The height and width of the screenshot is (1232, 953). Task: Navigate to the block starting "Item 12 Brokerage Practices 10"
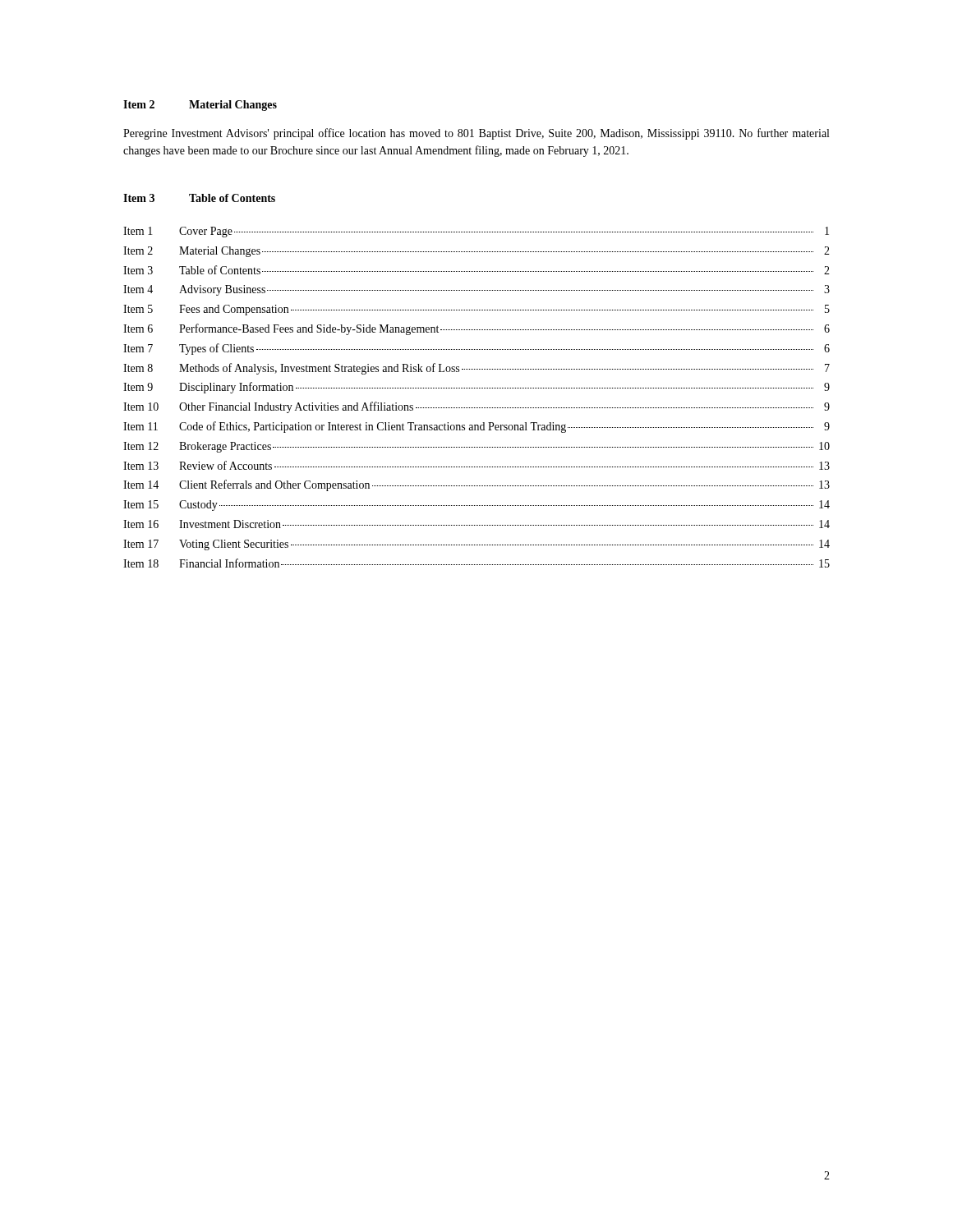pyautogui.click(x=476, y=447)
